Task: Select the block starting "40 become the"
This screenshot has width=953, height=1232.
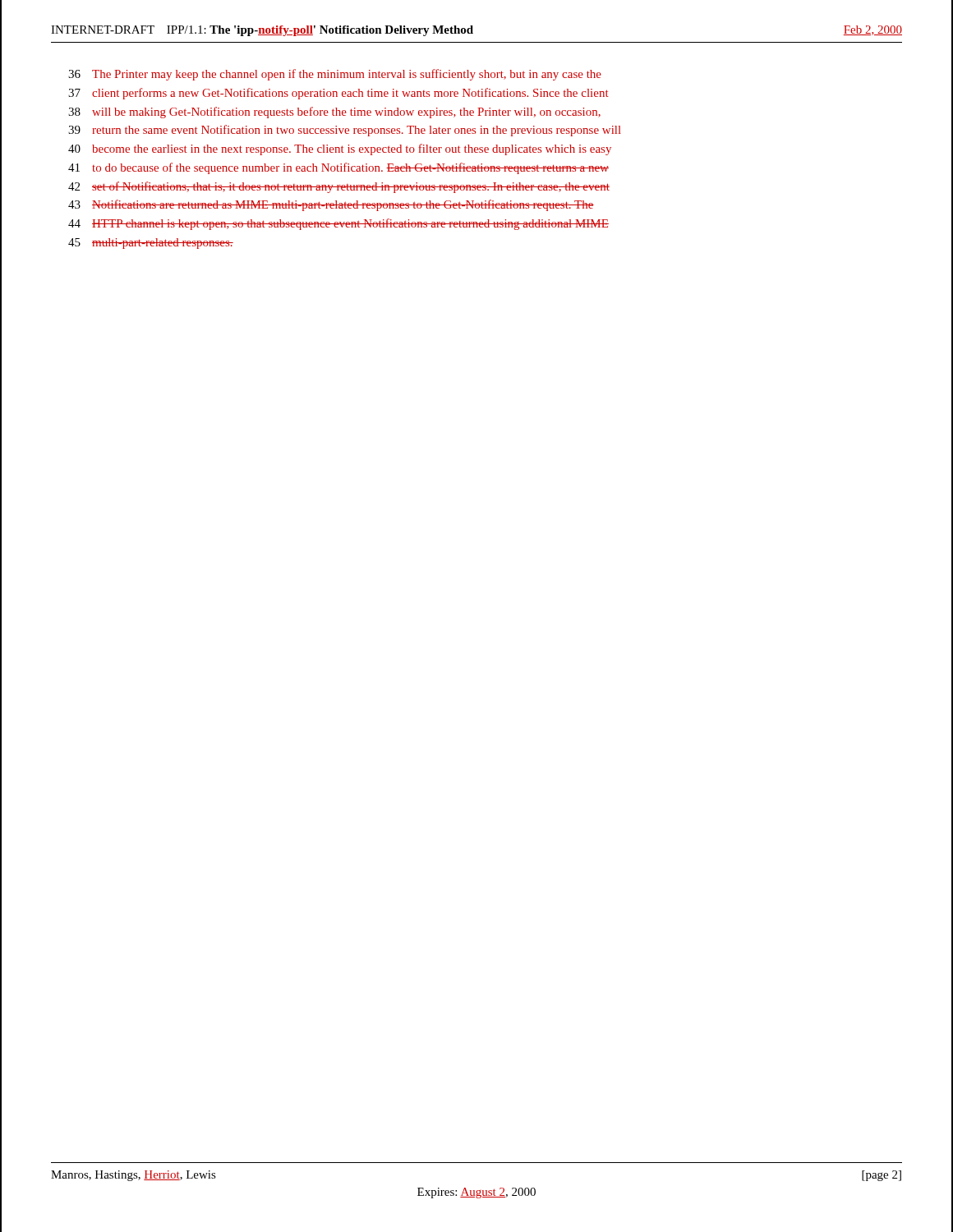Action: pos(476,149)
